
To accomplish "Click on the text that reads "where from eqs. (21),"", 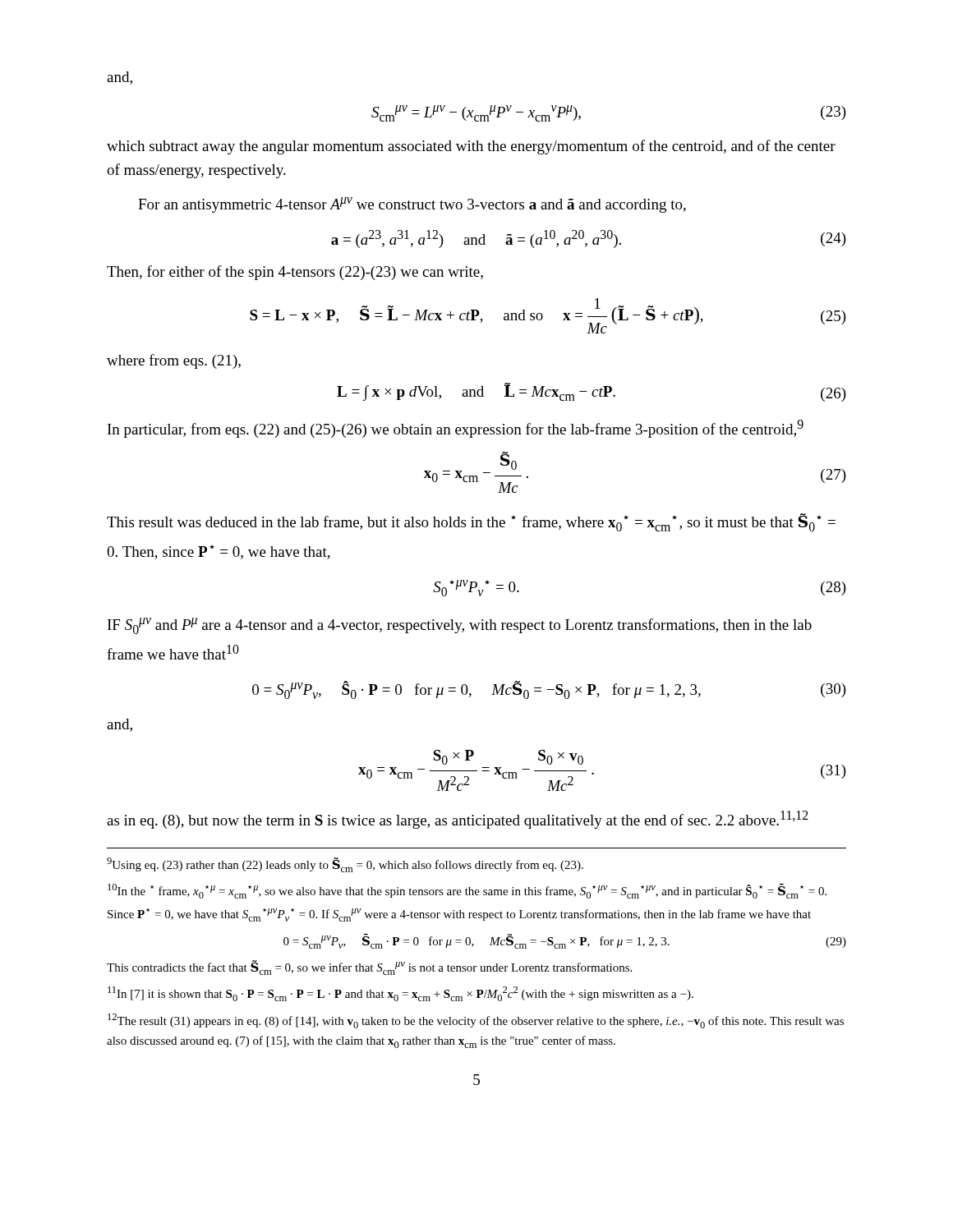I will [x=174, y=360].
